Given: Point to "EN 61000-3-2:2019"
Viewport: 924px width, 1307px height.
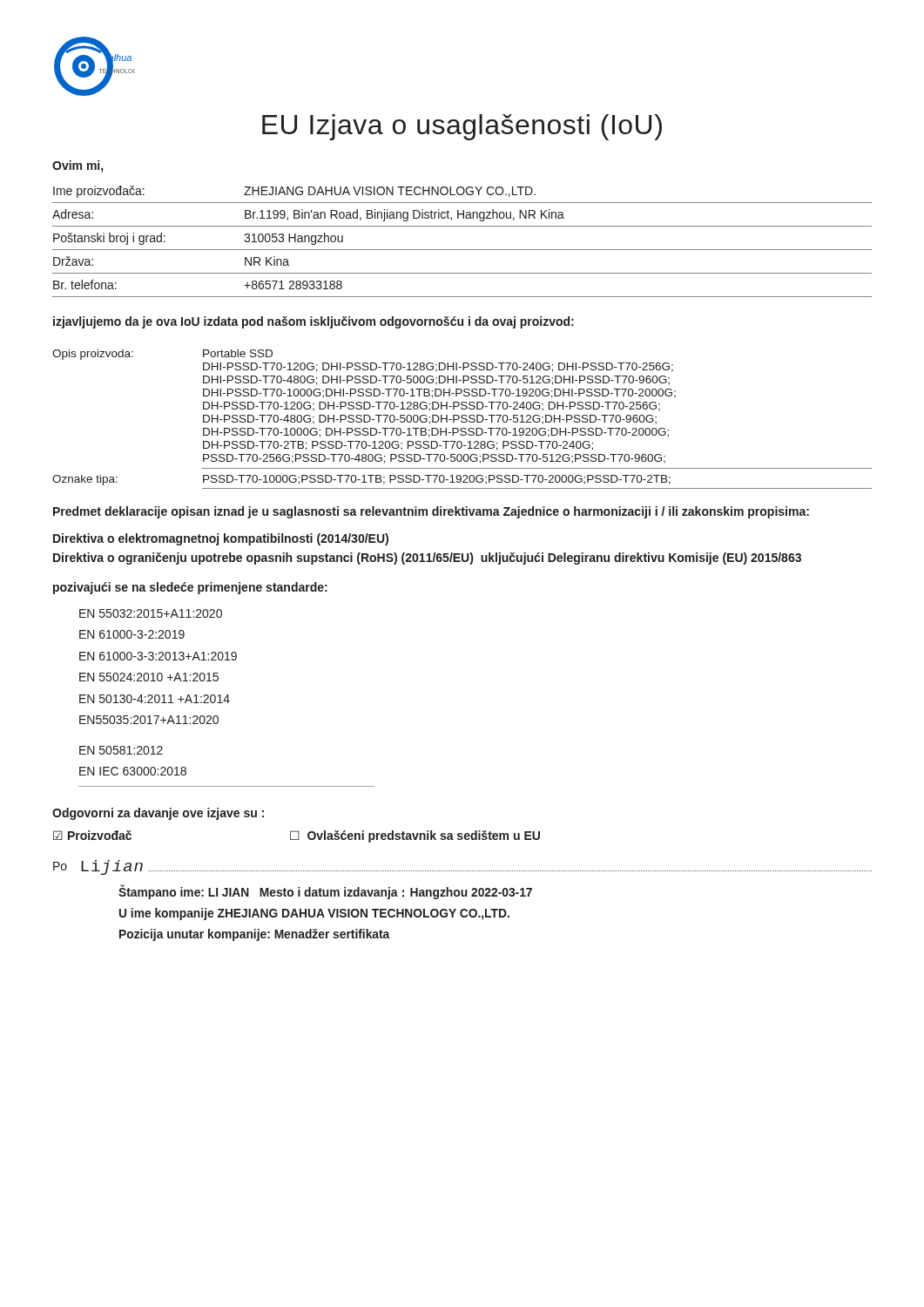Looking at the screenshot, I should click(132, 635).
